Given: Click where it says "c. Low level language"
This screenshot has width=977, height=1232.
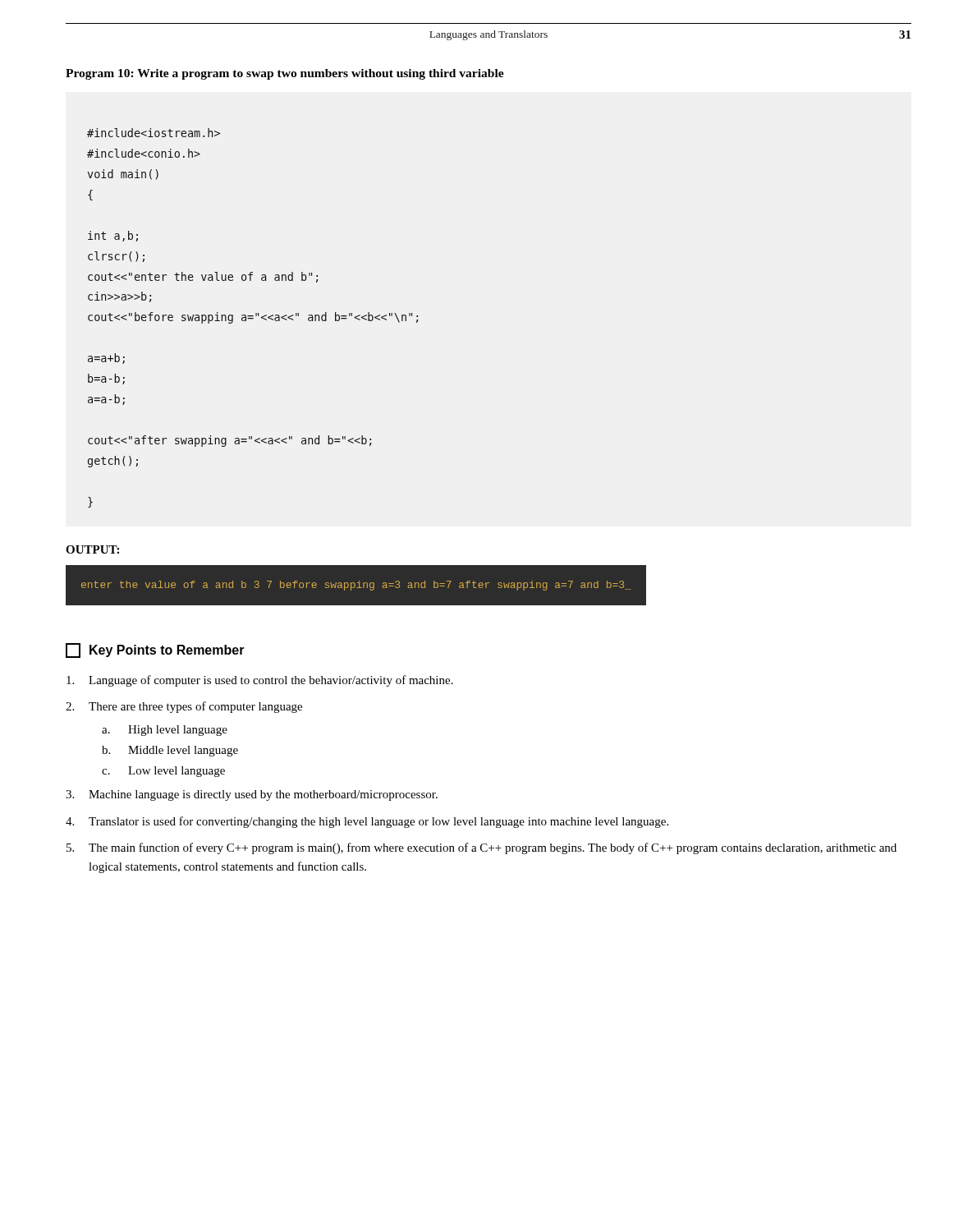Looking at the screenshot, I should coord(157,771).
